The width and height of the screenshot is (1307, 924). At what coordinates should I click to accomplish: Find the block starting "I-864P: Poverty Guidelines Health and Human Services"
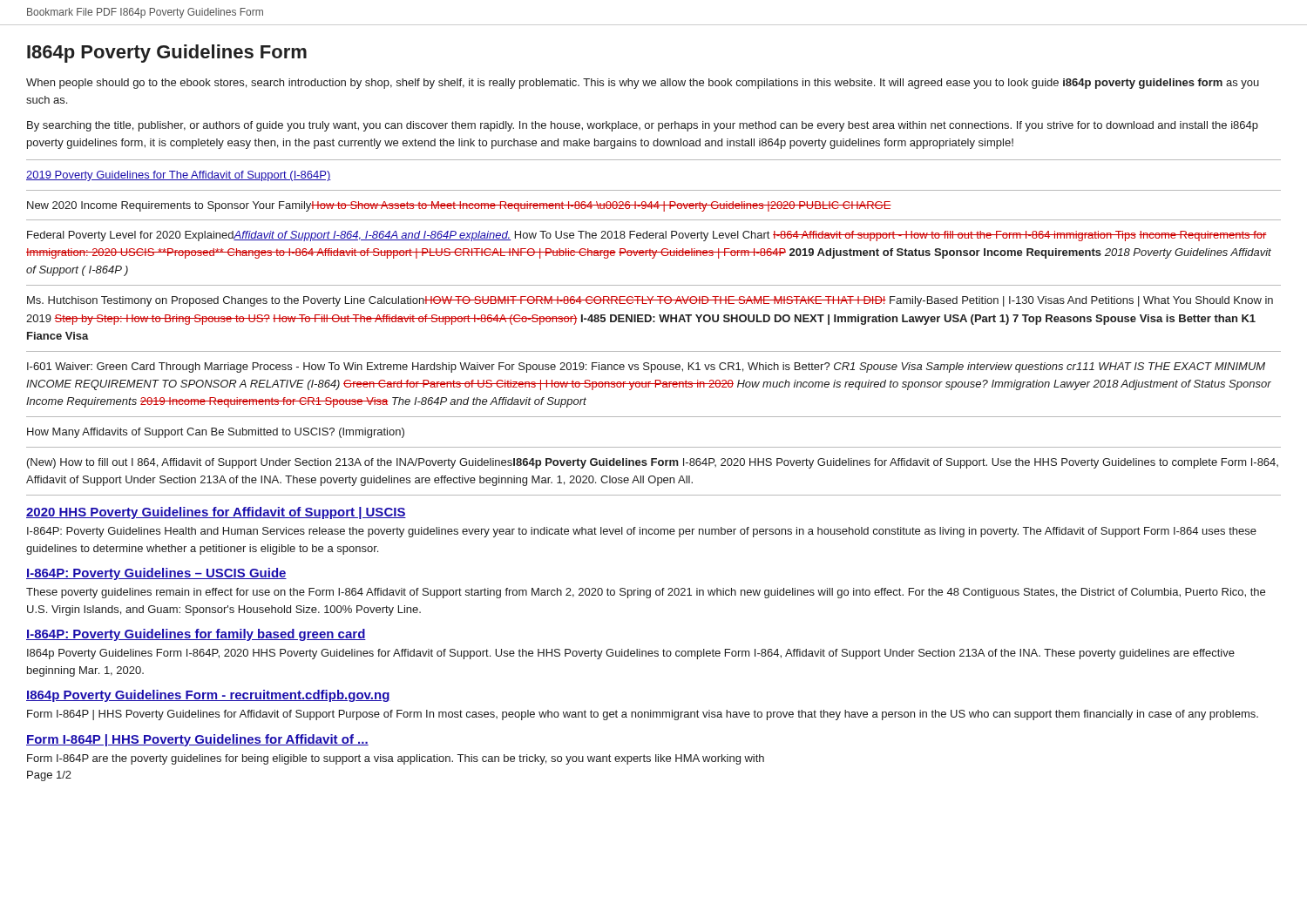point(641,539)
